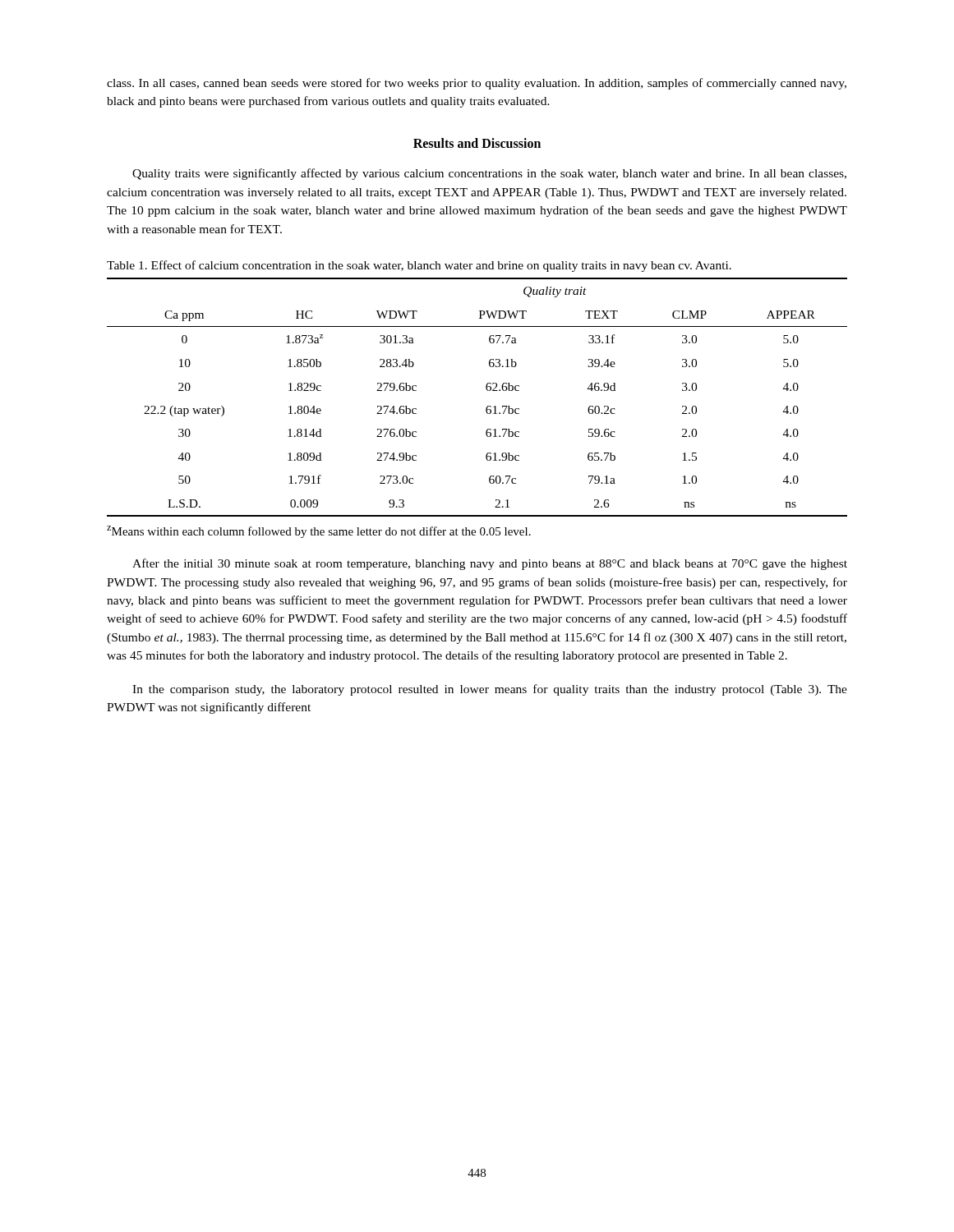The image size is (954, 1232).
Task: Locate the table with the text "Quality trait"
Action: coord(477,397)
